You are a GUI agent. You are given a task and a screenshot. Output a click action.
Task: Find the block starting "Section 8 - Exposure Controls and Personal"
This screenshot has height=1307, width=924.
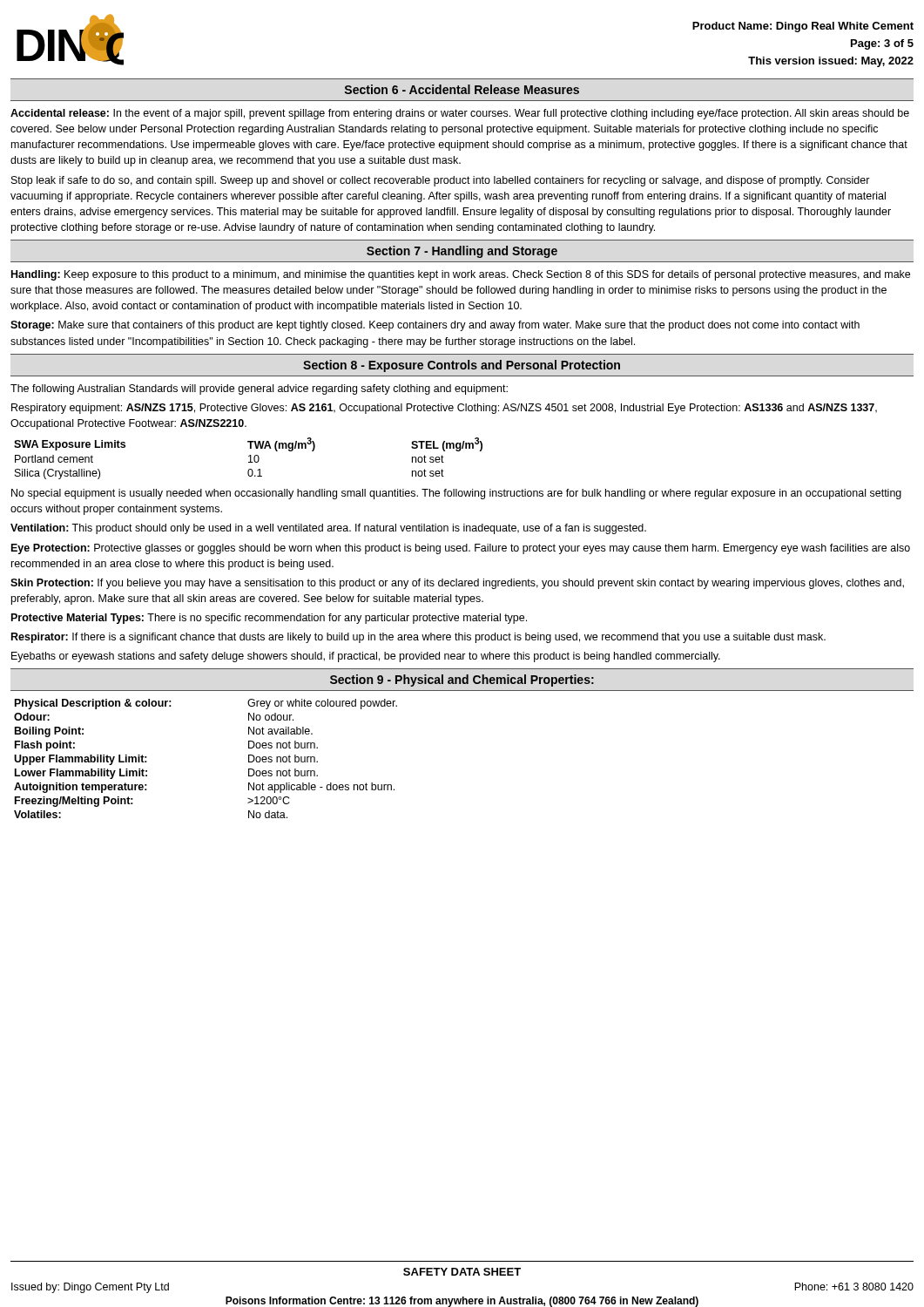pos(462,365)
